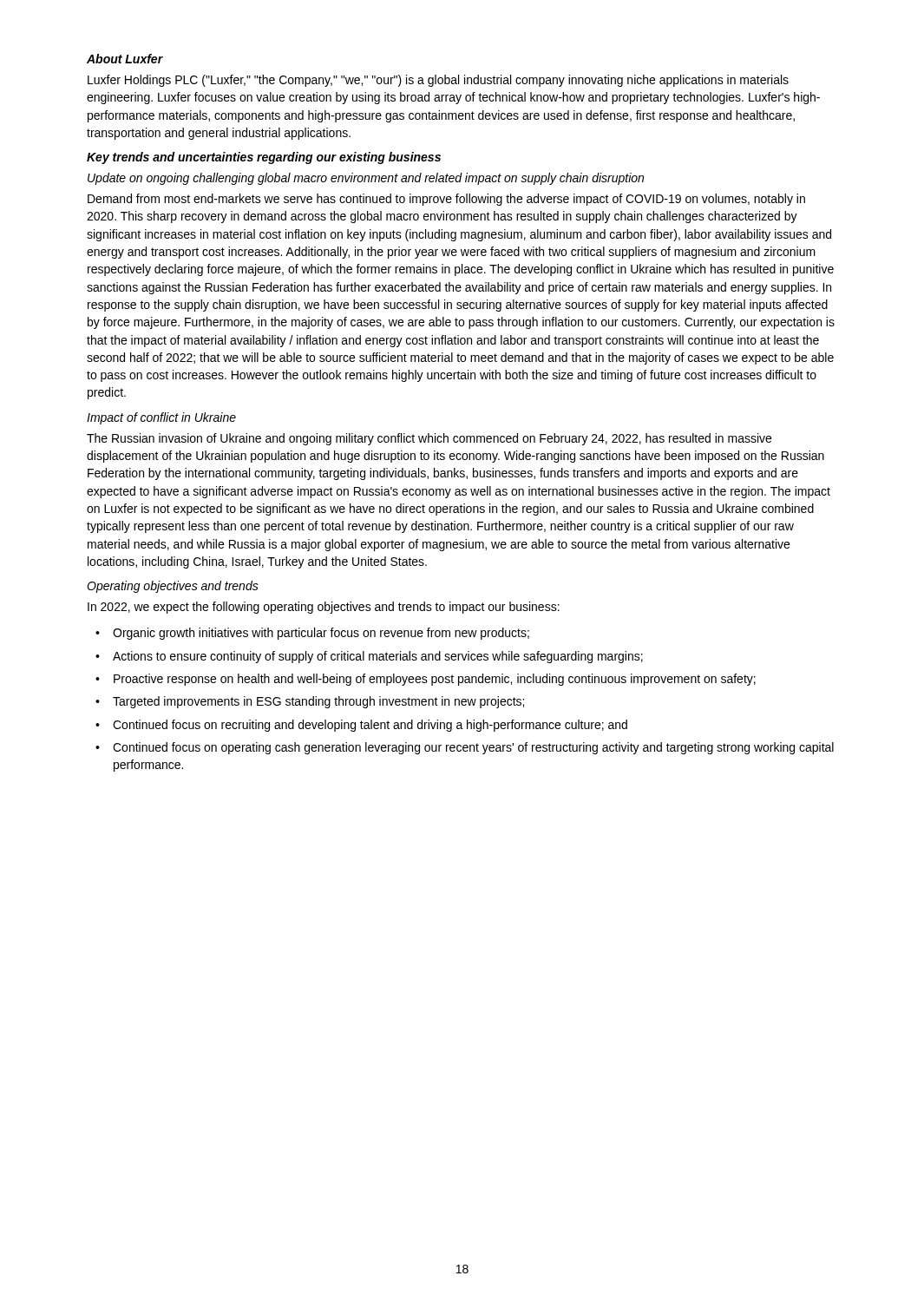
Task: Point to the block beginning "Continued focus on recruiting and"
Action: pyautogui.click(x=462, y=725)
